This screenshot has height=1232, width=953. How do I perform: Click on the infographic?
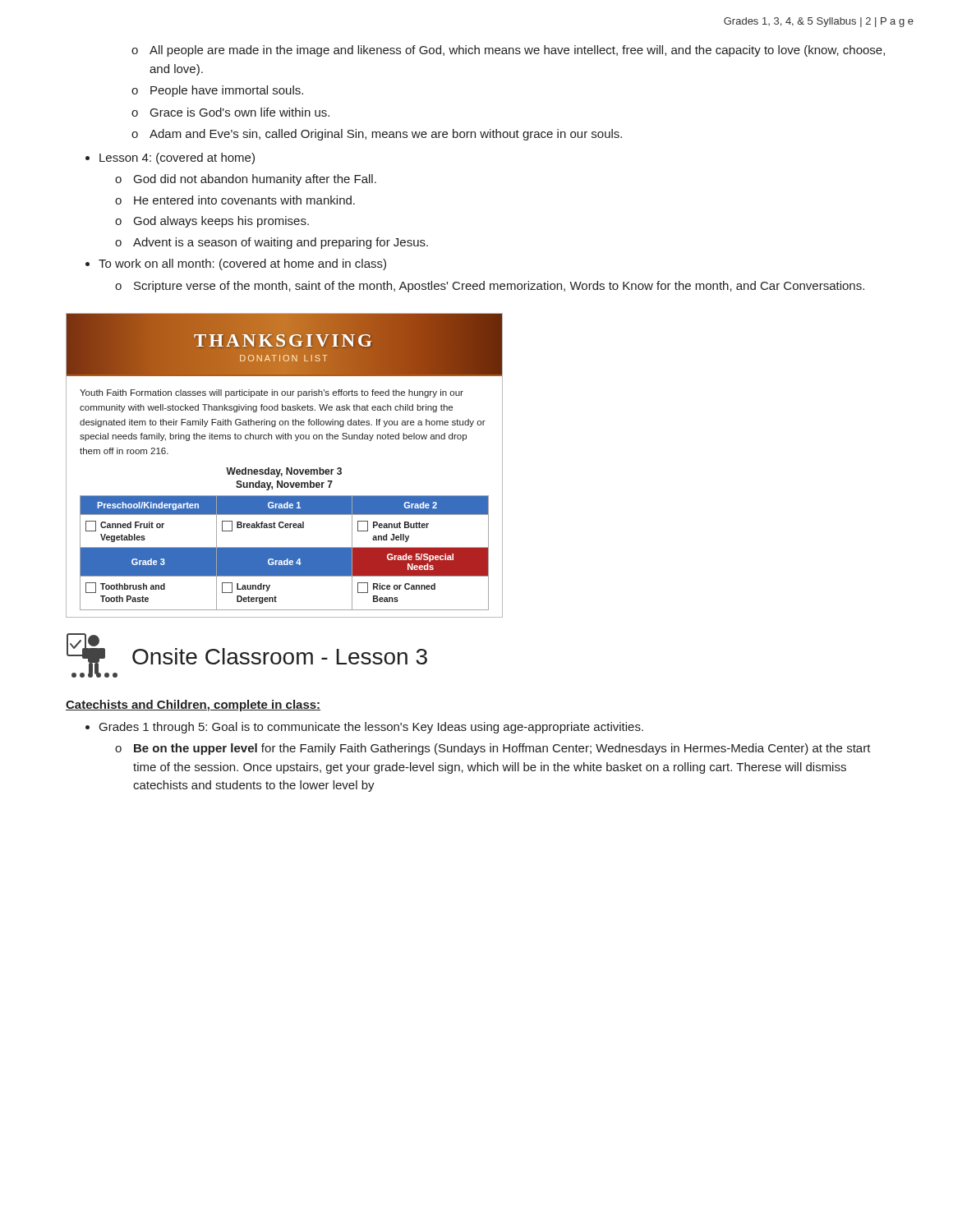coord(284,465)
